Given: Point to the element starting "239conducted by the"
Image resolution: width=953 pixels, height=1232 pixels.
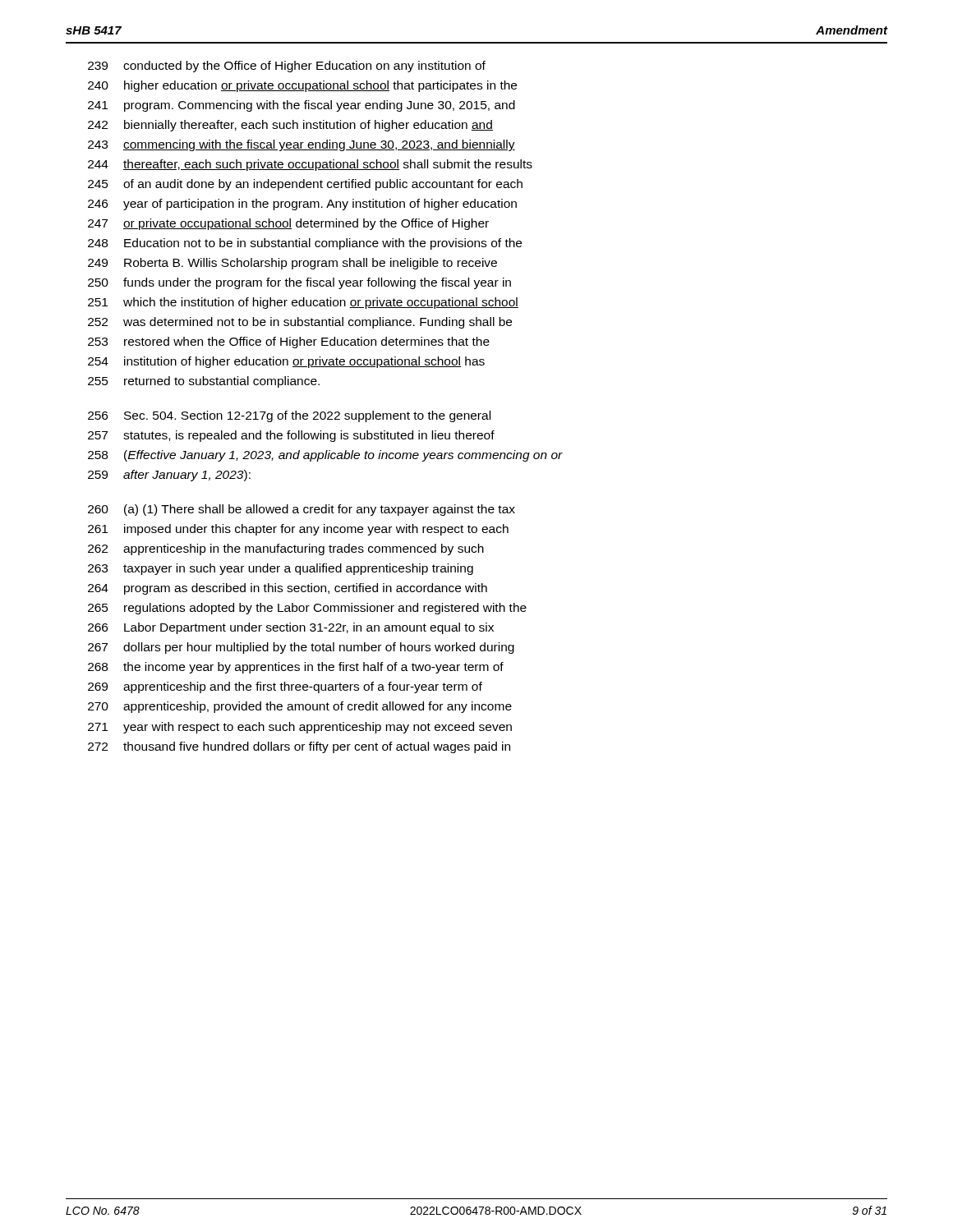Looking at the screenshot, I should click(476, 223).
